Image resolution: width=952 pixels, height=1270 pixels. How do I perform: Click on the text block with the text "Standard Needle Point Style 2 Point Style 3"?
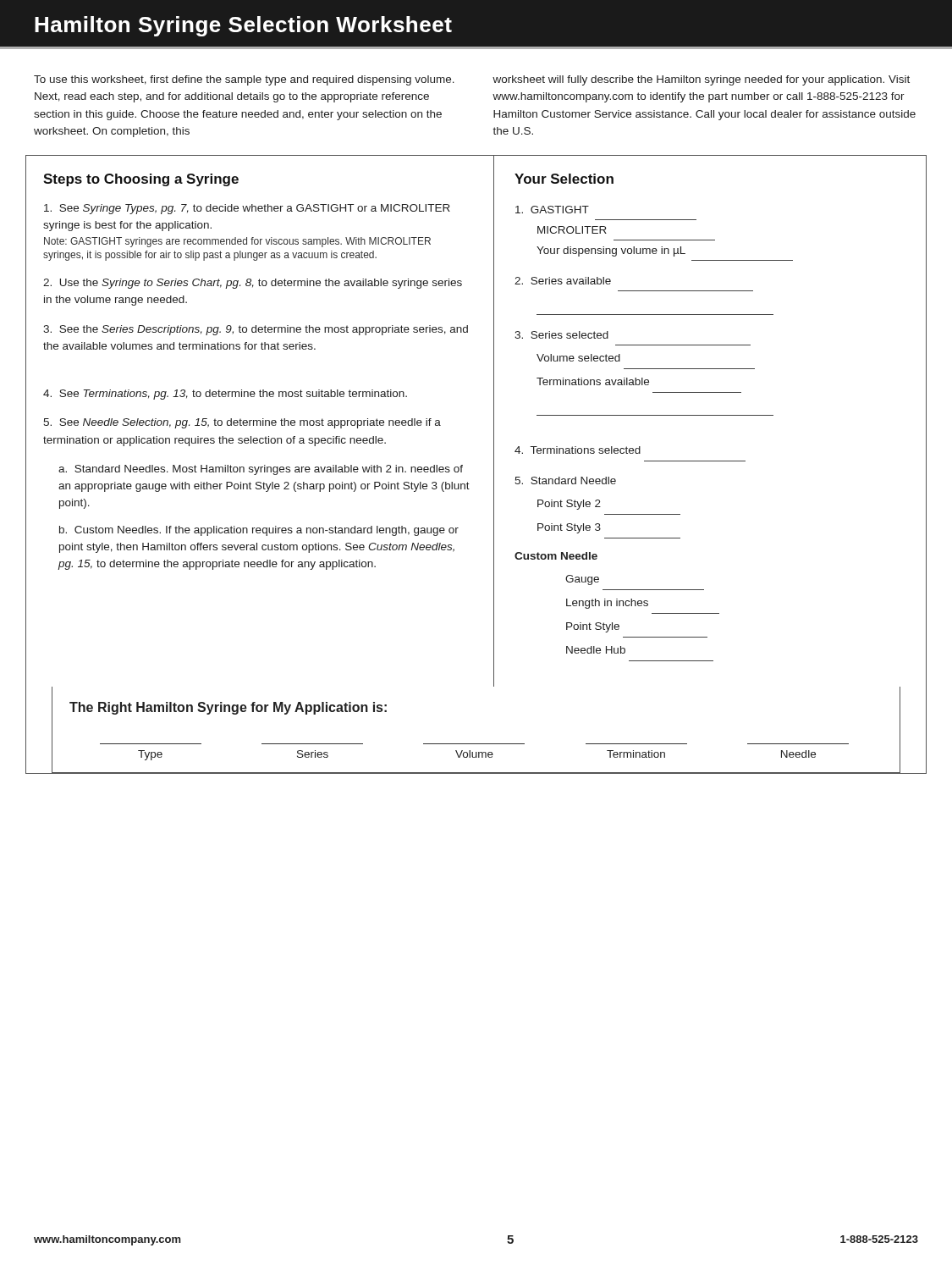click(565, 480)
